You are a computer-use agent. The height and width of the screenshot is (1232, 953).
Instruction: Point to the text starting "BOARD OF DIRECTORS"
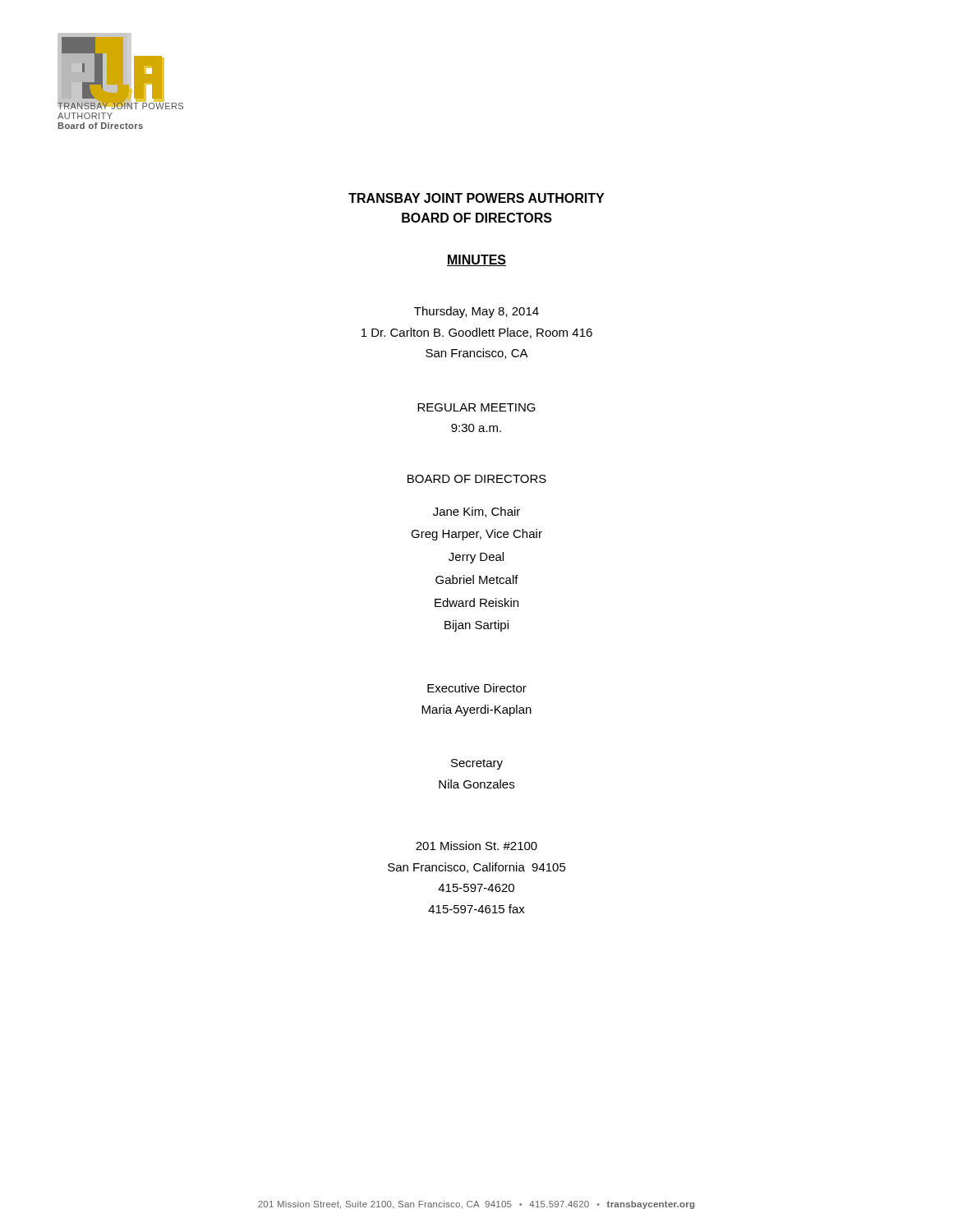click(x=476, y=478)
